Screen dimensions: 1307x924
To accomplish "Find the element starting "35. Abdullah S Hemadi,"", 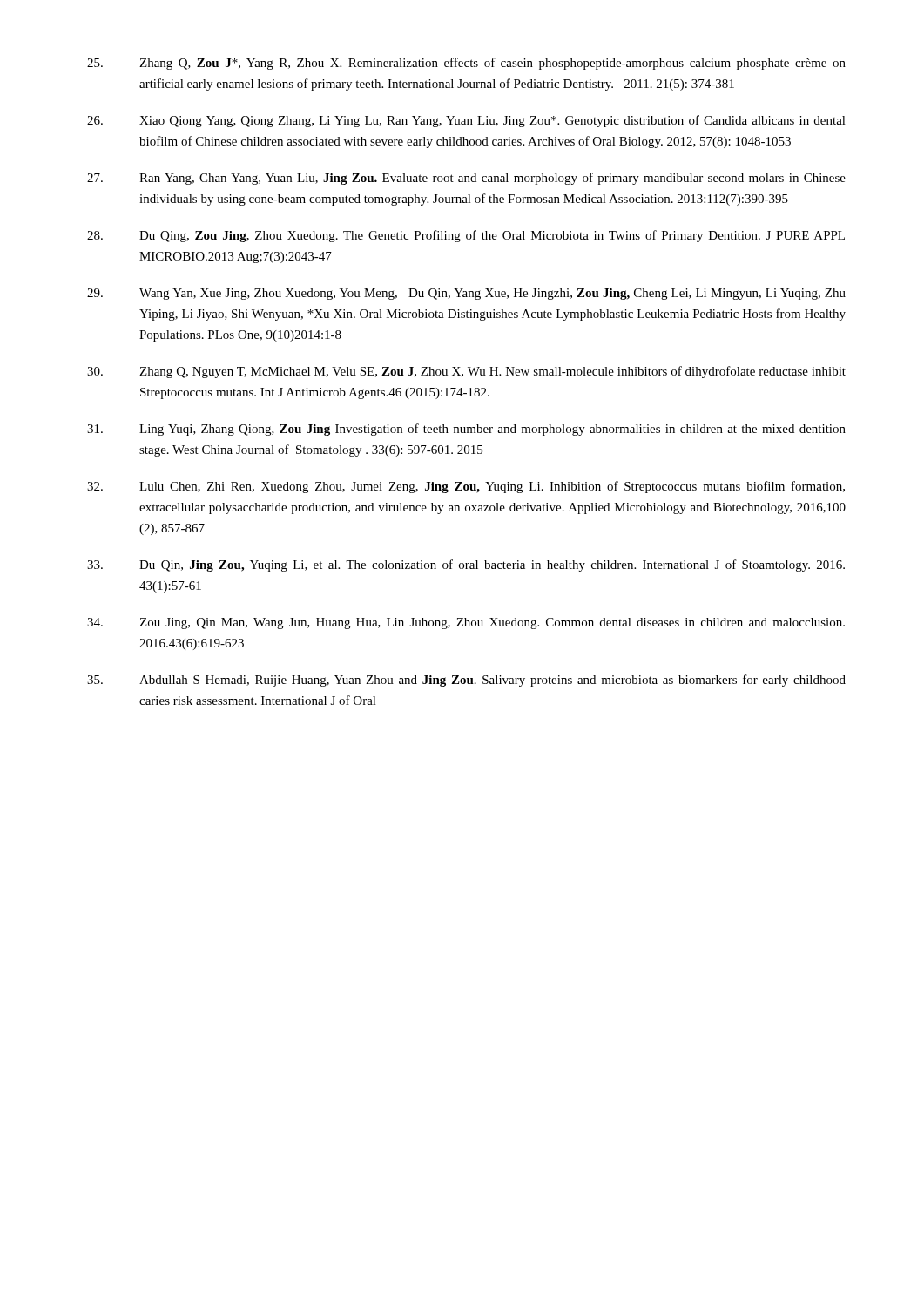I will coord(462,690).
